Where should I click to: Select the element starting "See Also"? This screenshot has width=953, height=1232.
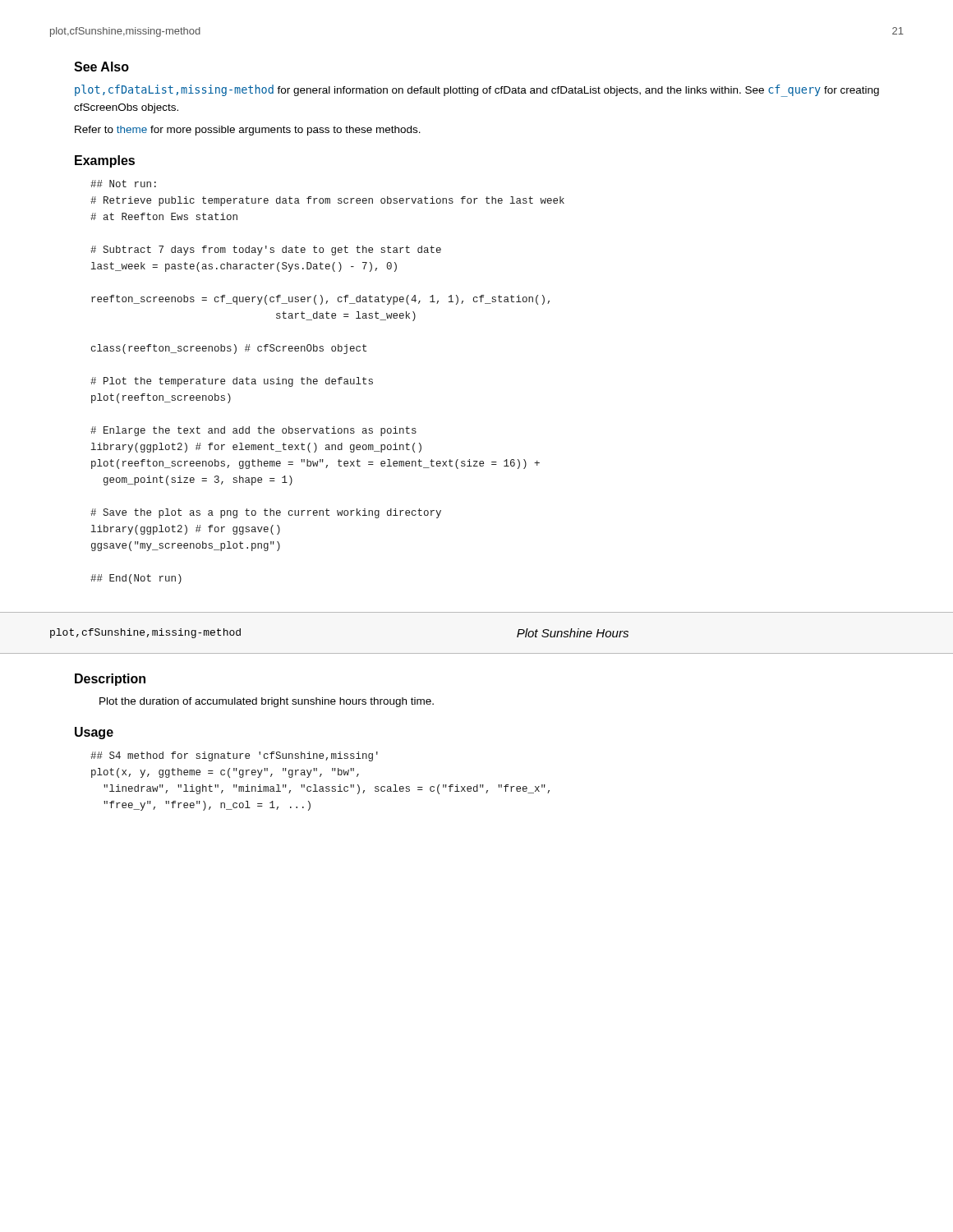101,67
